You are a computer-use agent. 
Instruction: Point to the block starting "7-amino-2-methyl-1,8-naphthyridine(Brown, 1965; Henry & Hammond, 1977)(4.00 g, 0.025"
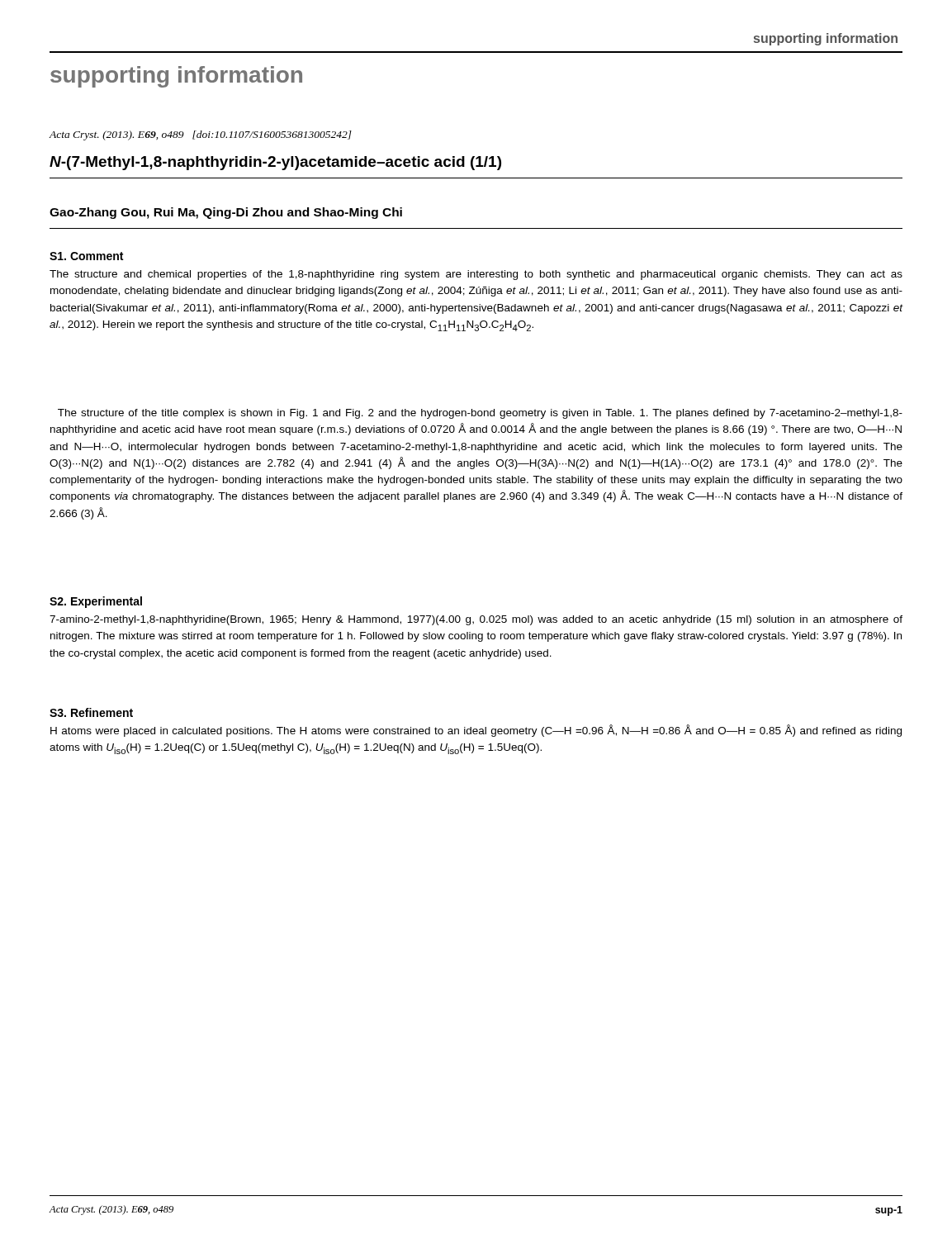(476, 636)
